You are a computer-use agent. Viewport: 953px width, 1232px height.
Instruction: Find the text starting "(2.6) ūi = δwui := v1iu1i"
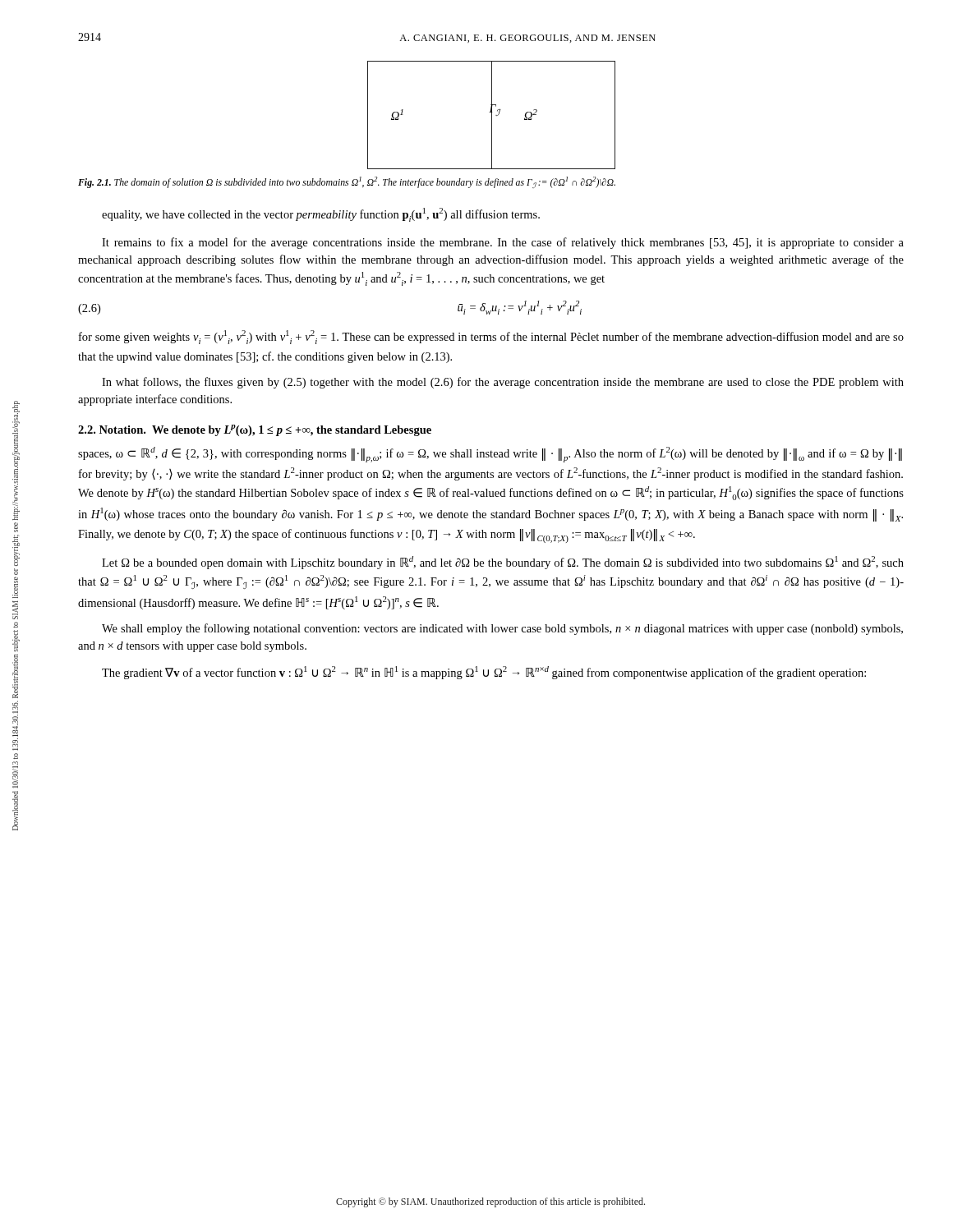(x=491, y=308)
